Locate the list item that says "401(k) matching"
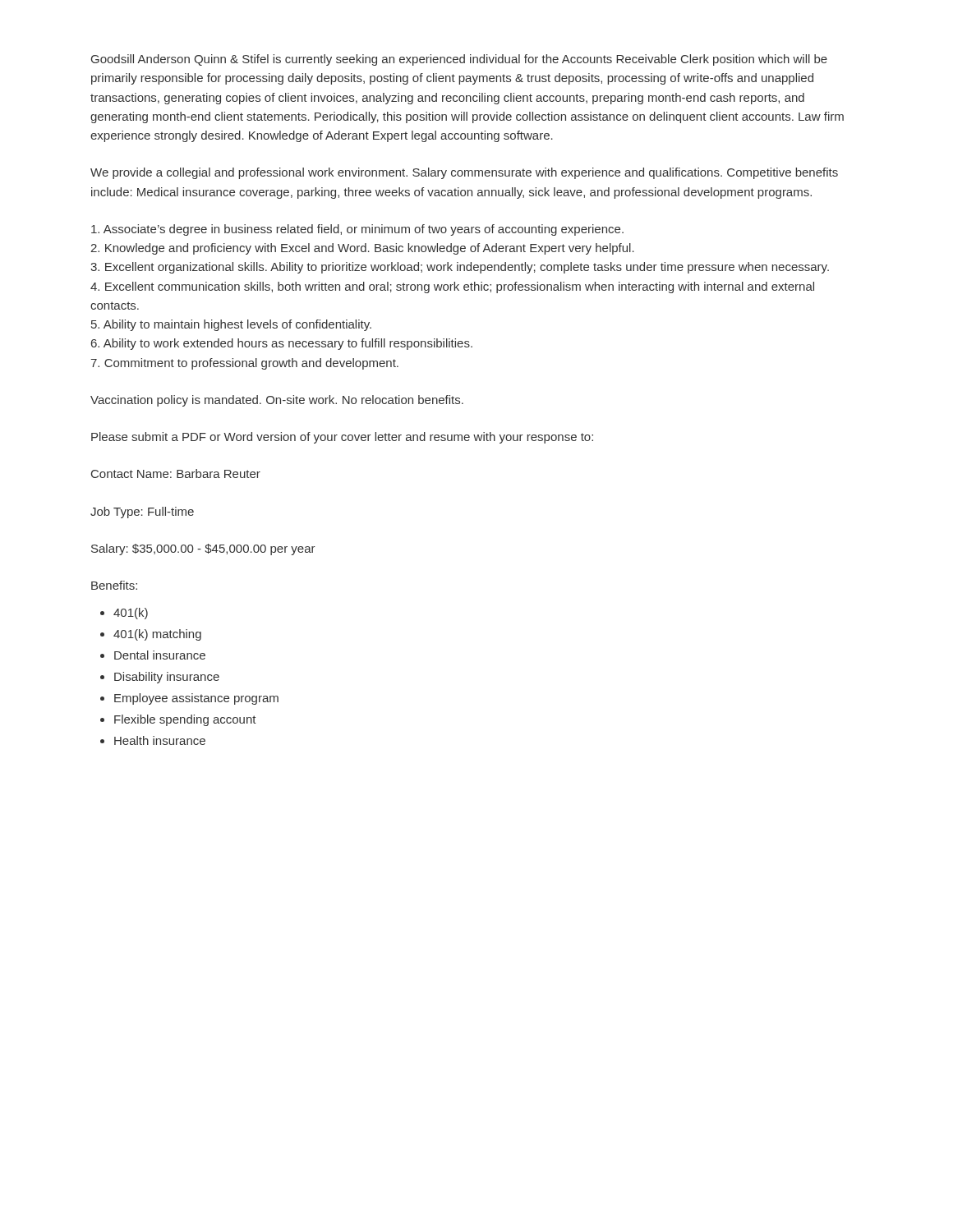 (158, 634)
